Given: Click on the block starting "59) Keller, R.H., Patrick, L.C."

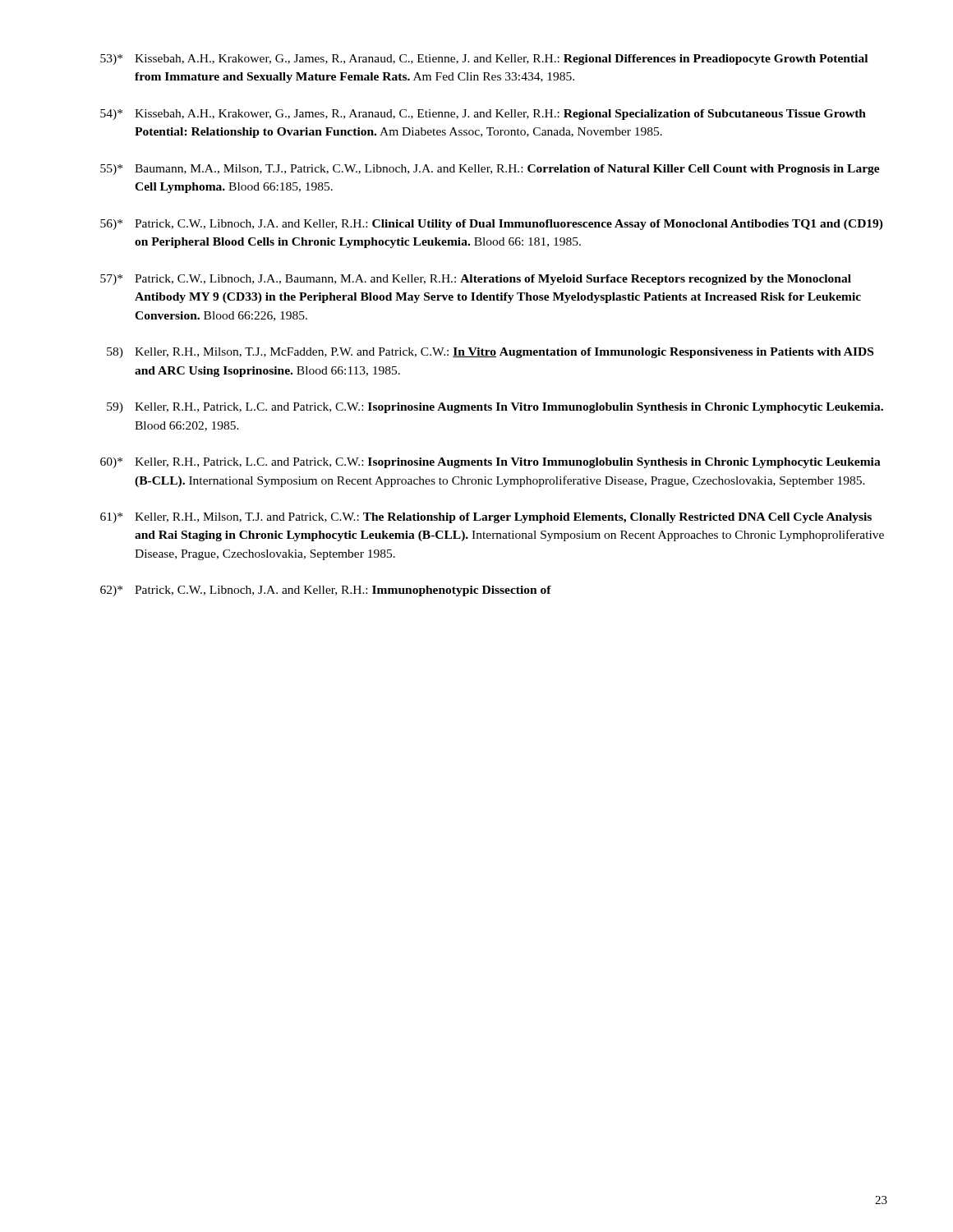Looking at the screenshot, I should coord(476,416).
